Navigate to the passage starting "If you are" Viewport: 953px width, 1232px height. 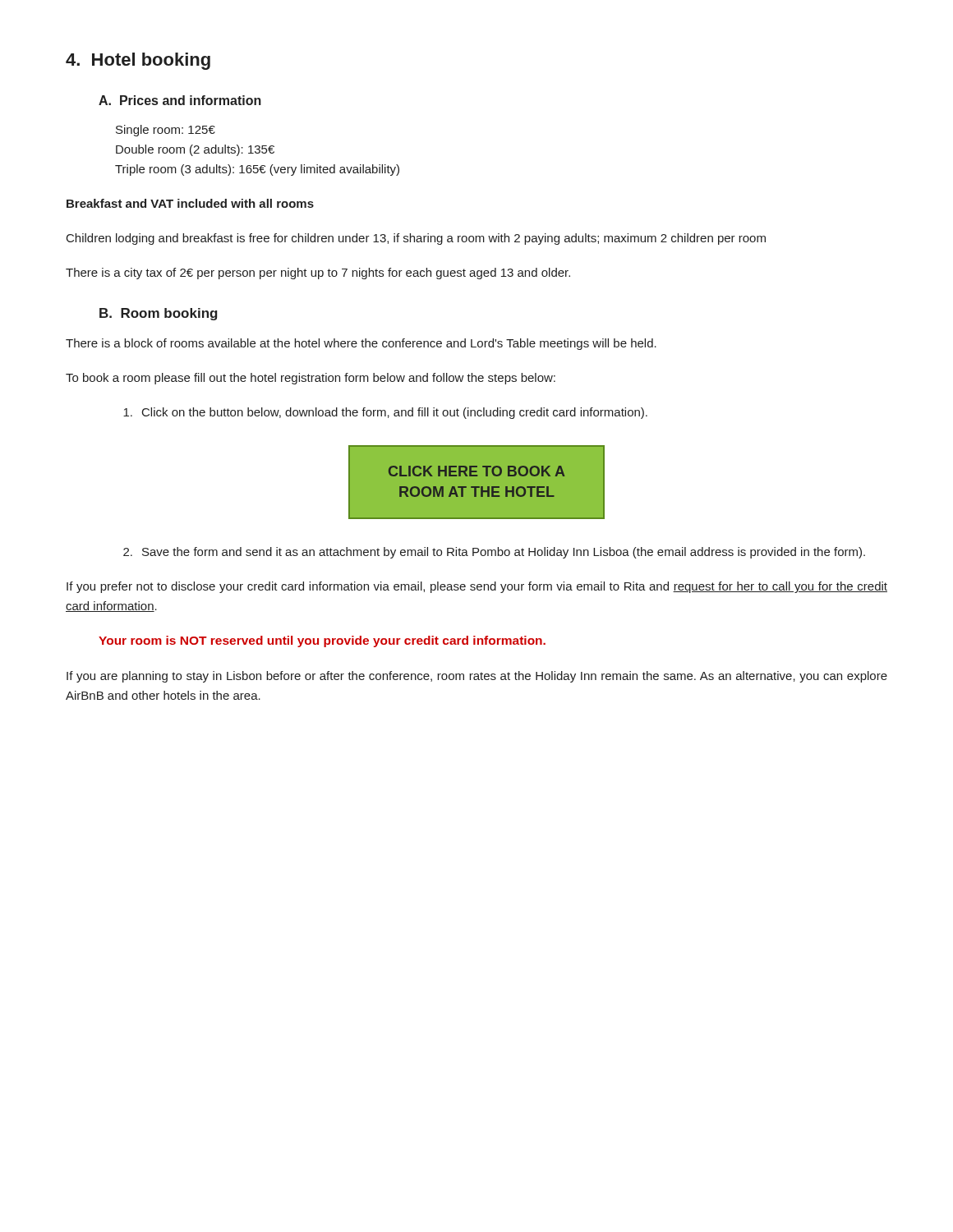pyautogui.click(x=476, y=686)
